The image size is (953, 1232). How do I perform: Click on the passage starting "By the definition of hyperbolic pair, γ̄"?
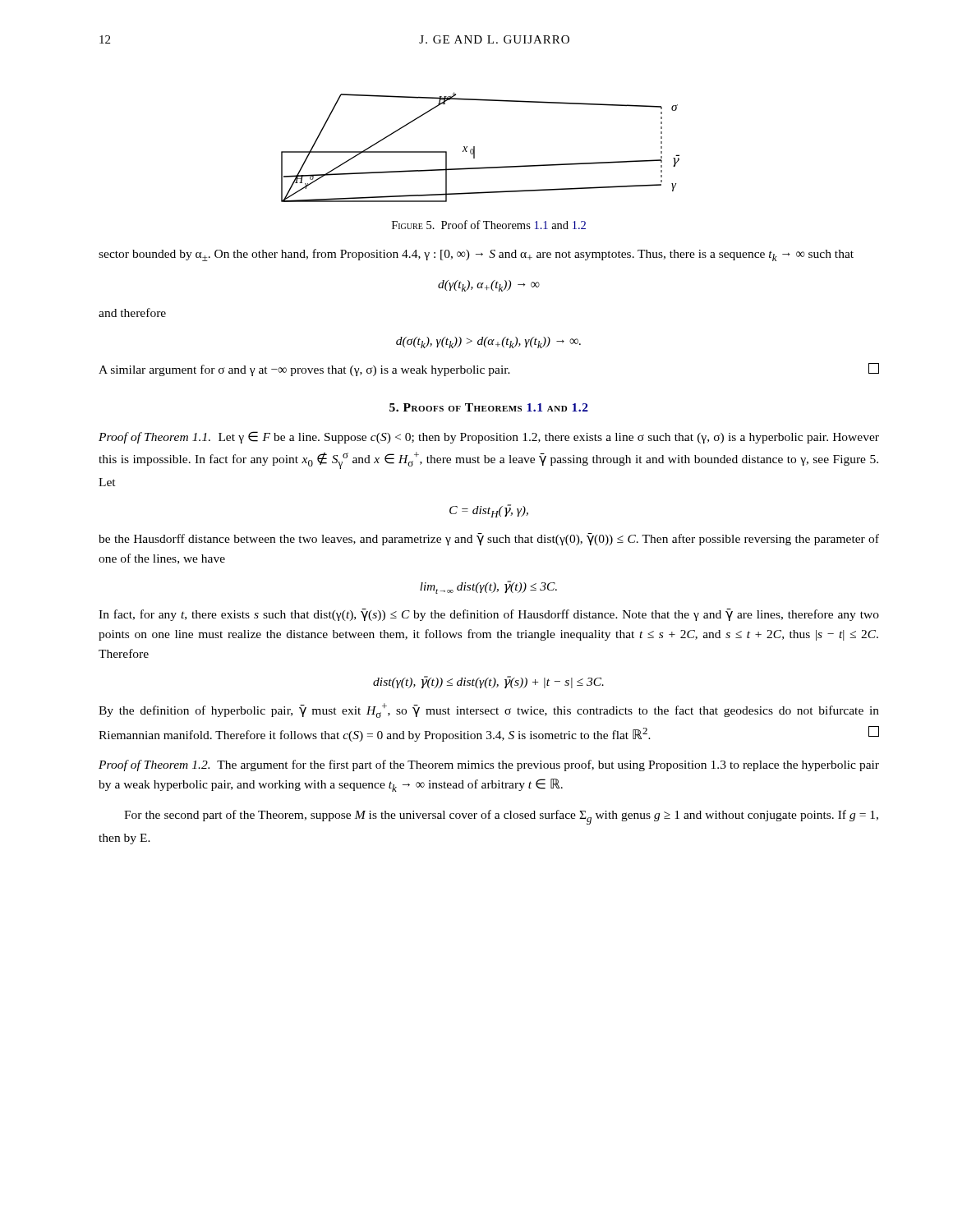[x=489, y=722]
